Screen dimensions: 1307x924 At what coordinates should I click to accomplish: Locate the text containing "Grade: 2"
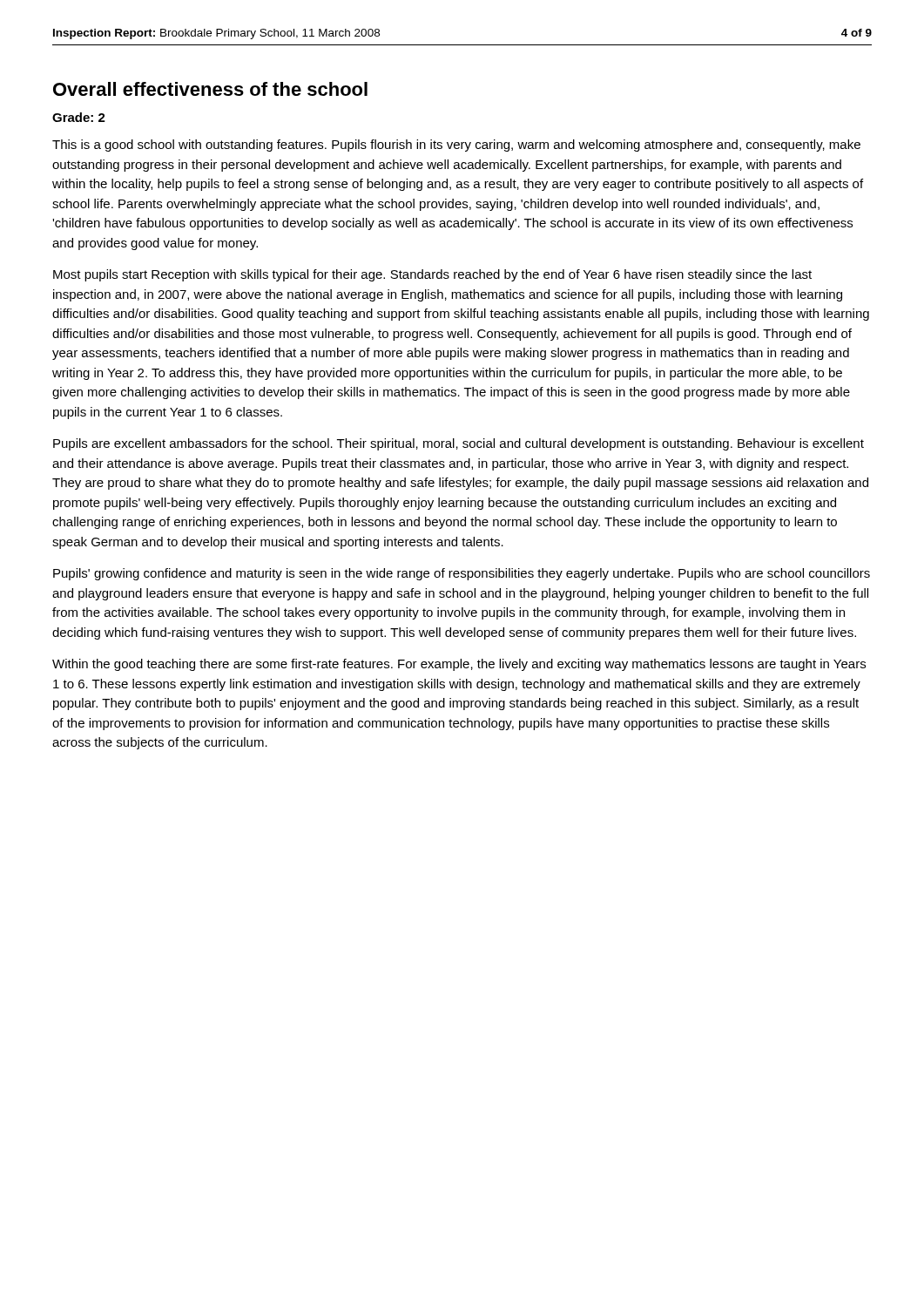click(79, 117)
